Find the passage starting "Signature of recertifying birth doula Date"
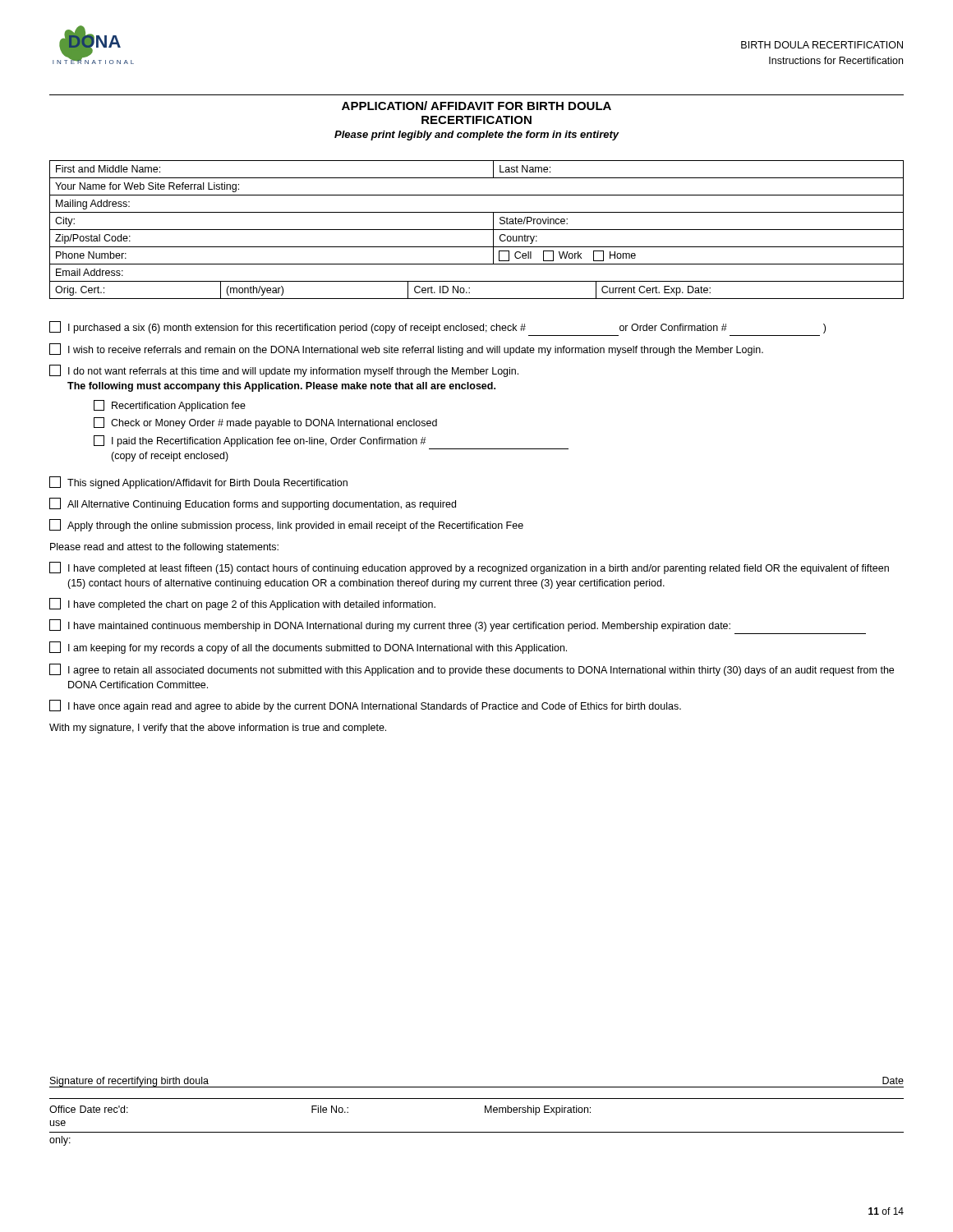This screenshot has width=953, height=1232. pyautogui.click(x=476, y=1081)
